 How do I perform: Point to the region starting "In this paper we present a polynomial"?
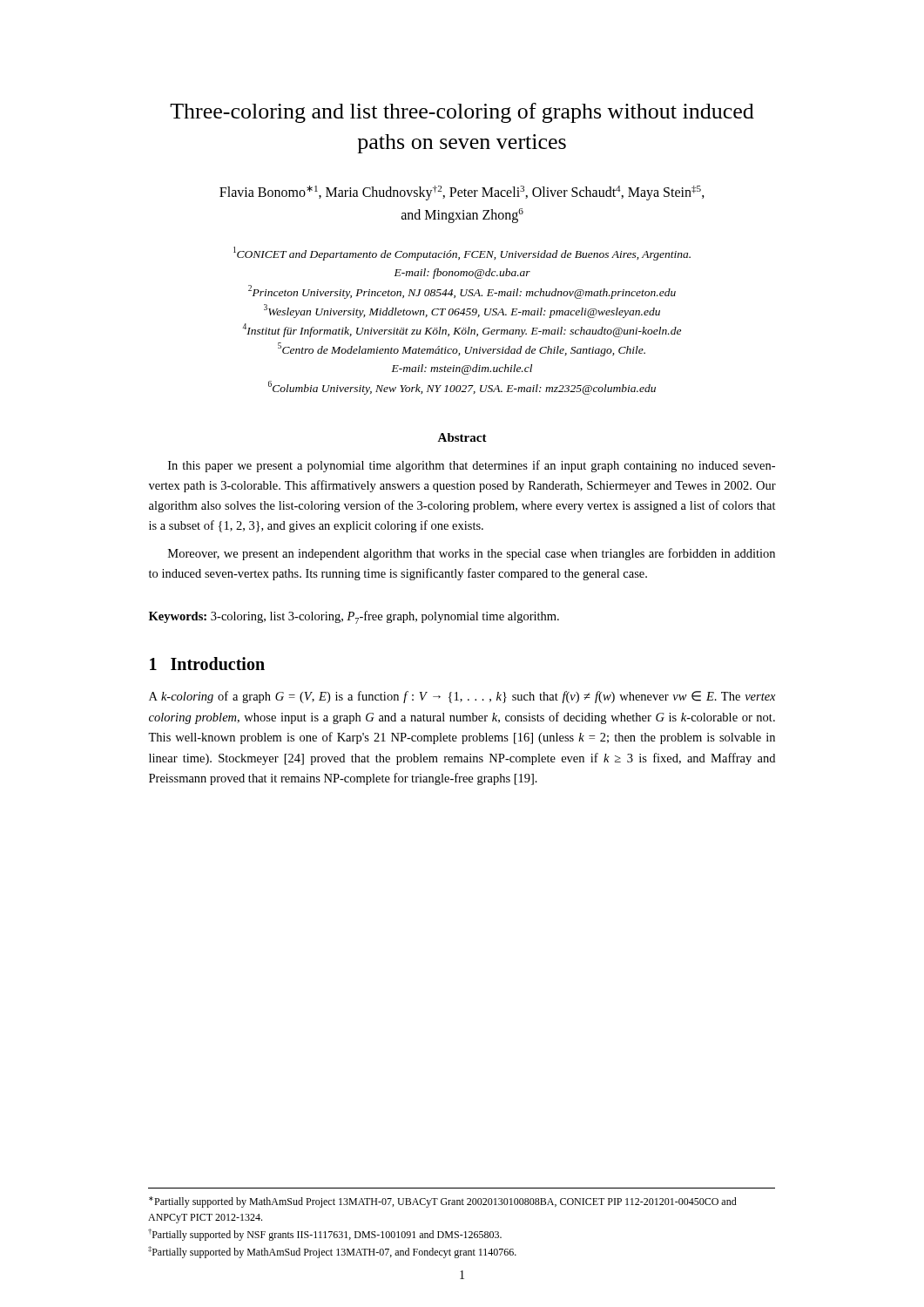(x=462, y=520)
